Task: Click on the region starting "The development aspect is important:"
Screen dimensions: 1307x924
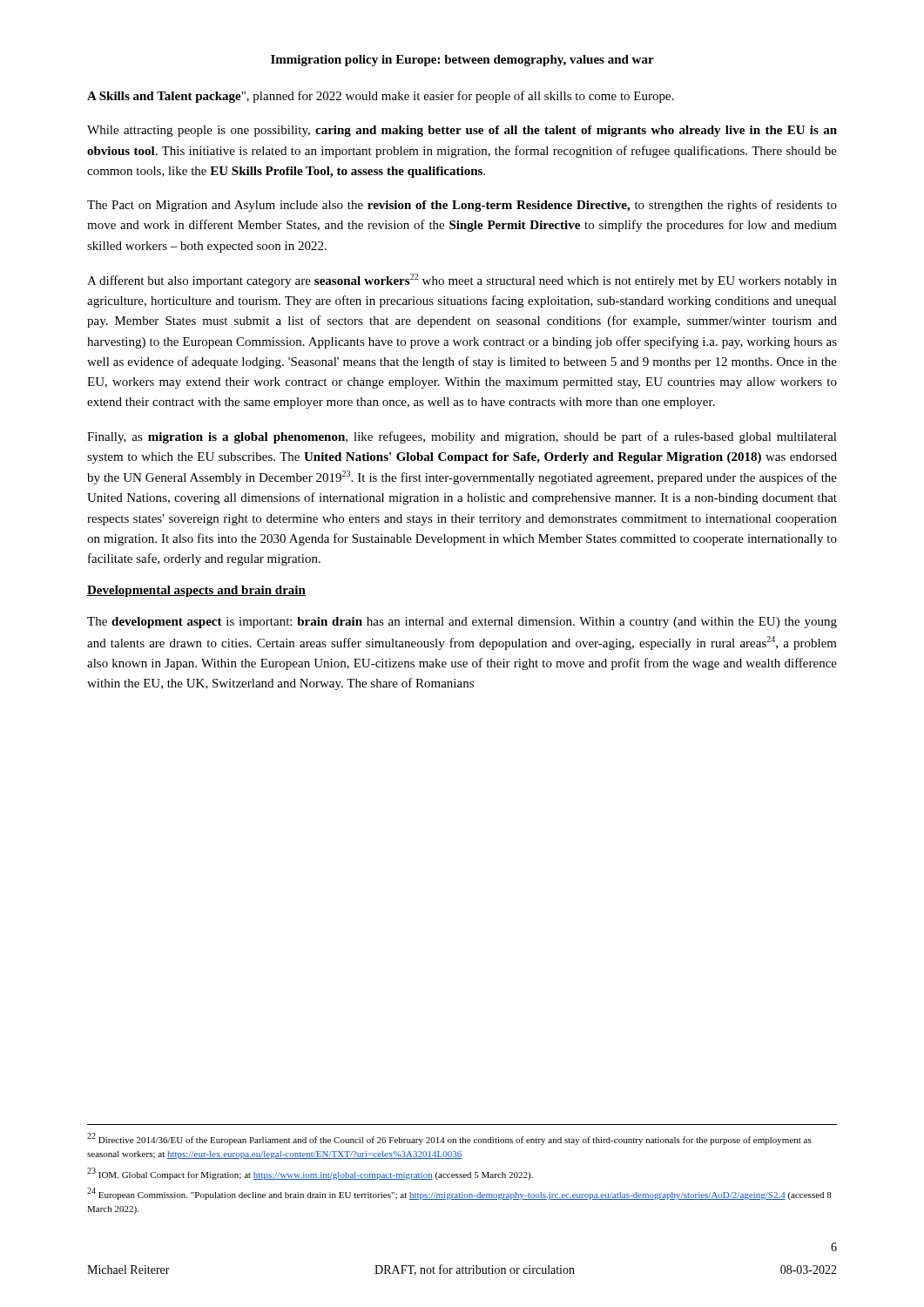Action: click(x=462, y=652)
